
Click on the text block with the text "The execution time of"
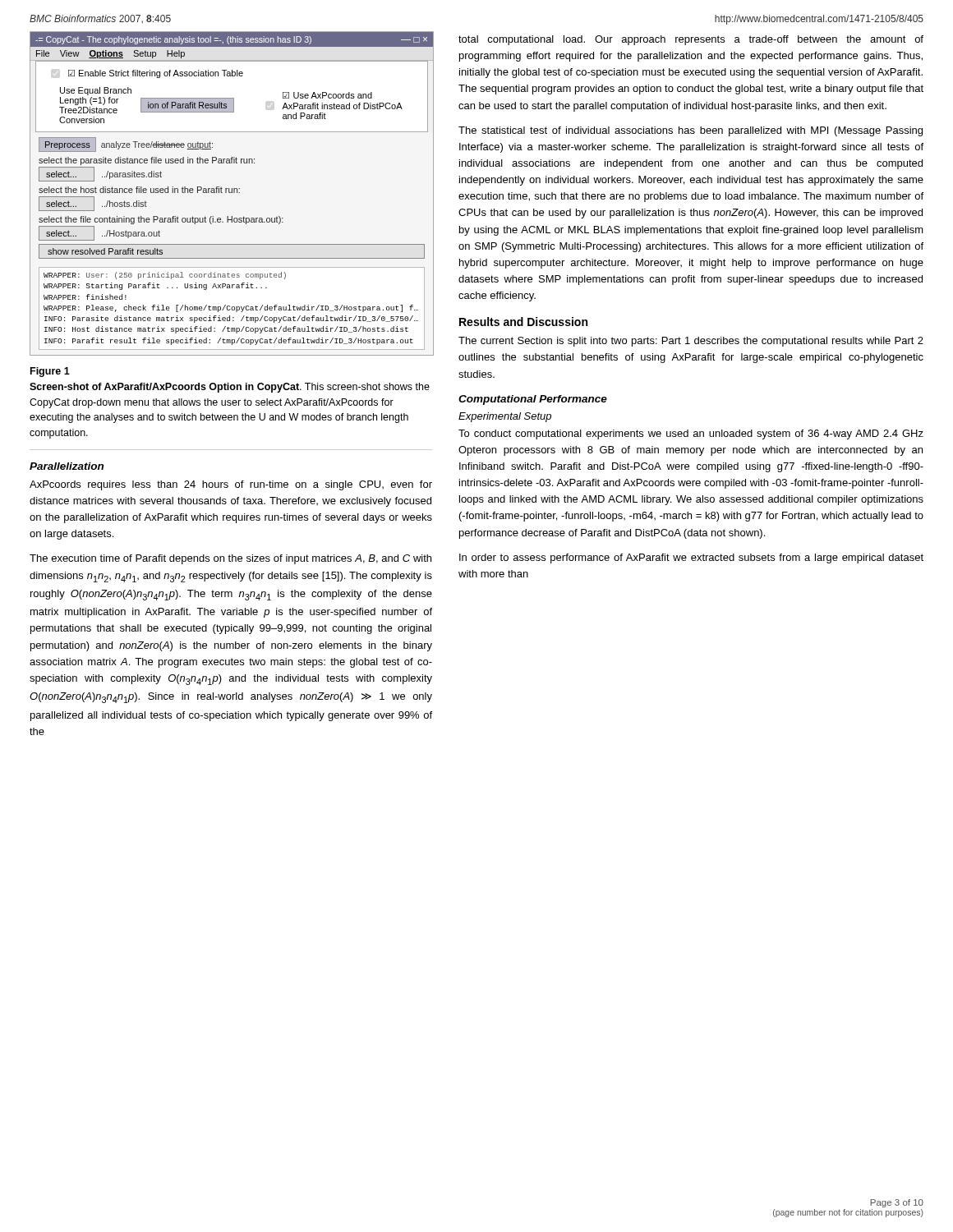pos(231,645)
